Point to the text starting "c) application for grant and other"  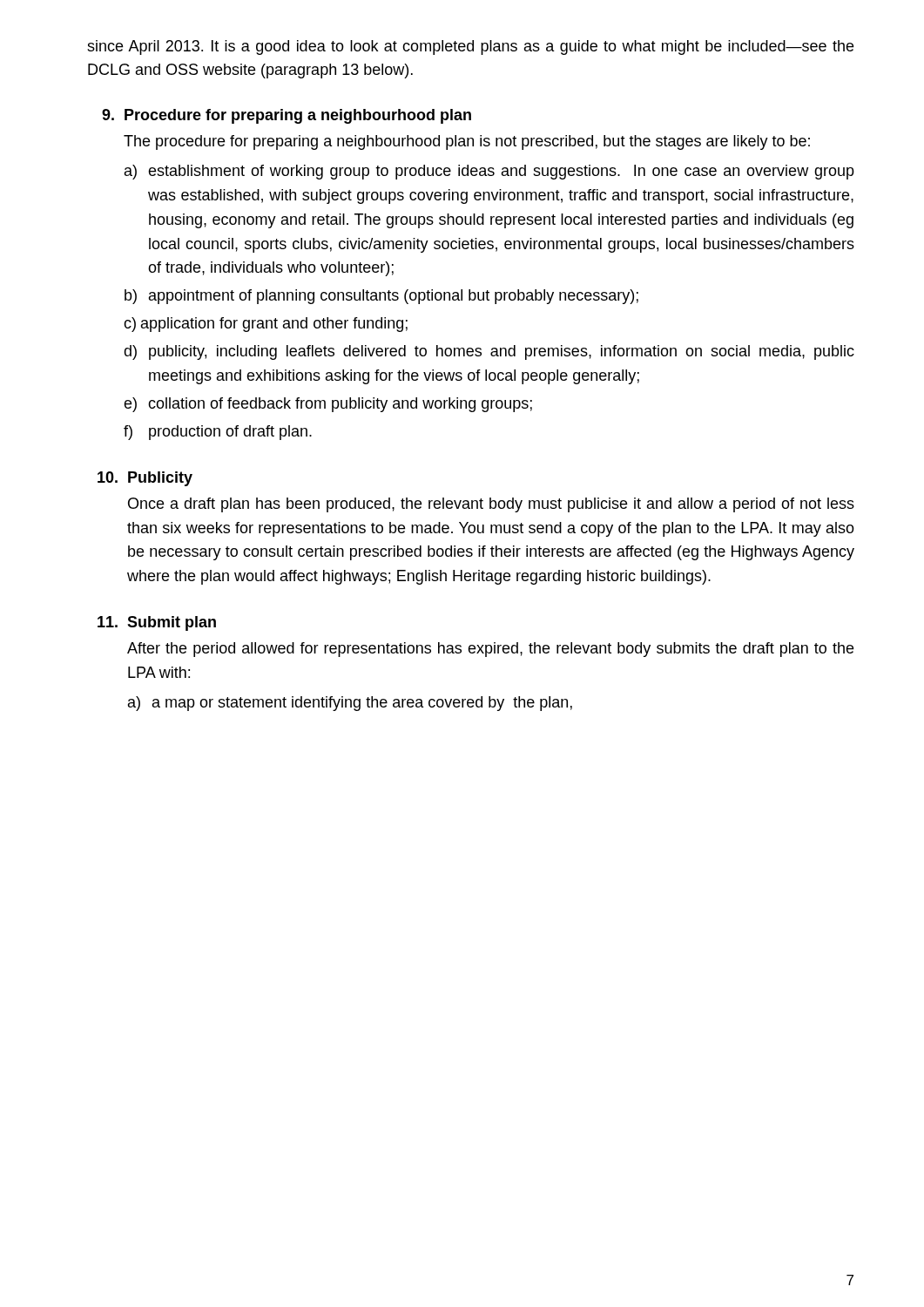coord(266,325)
